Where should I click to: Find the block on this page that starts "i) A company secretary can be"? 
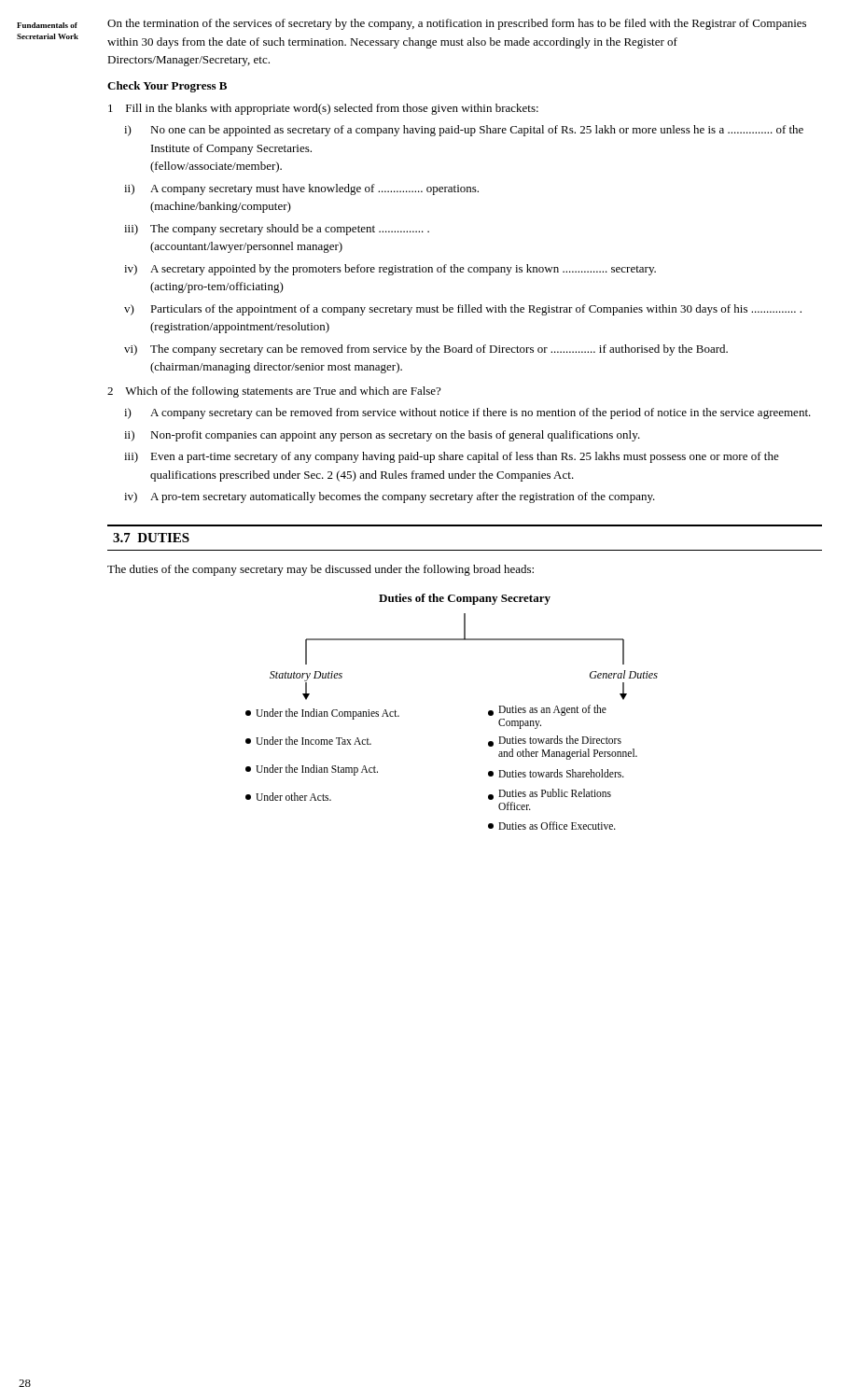(x=473, y=412)
